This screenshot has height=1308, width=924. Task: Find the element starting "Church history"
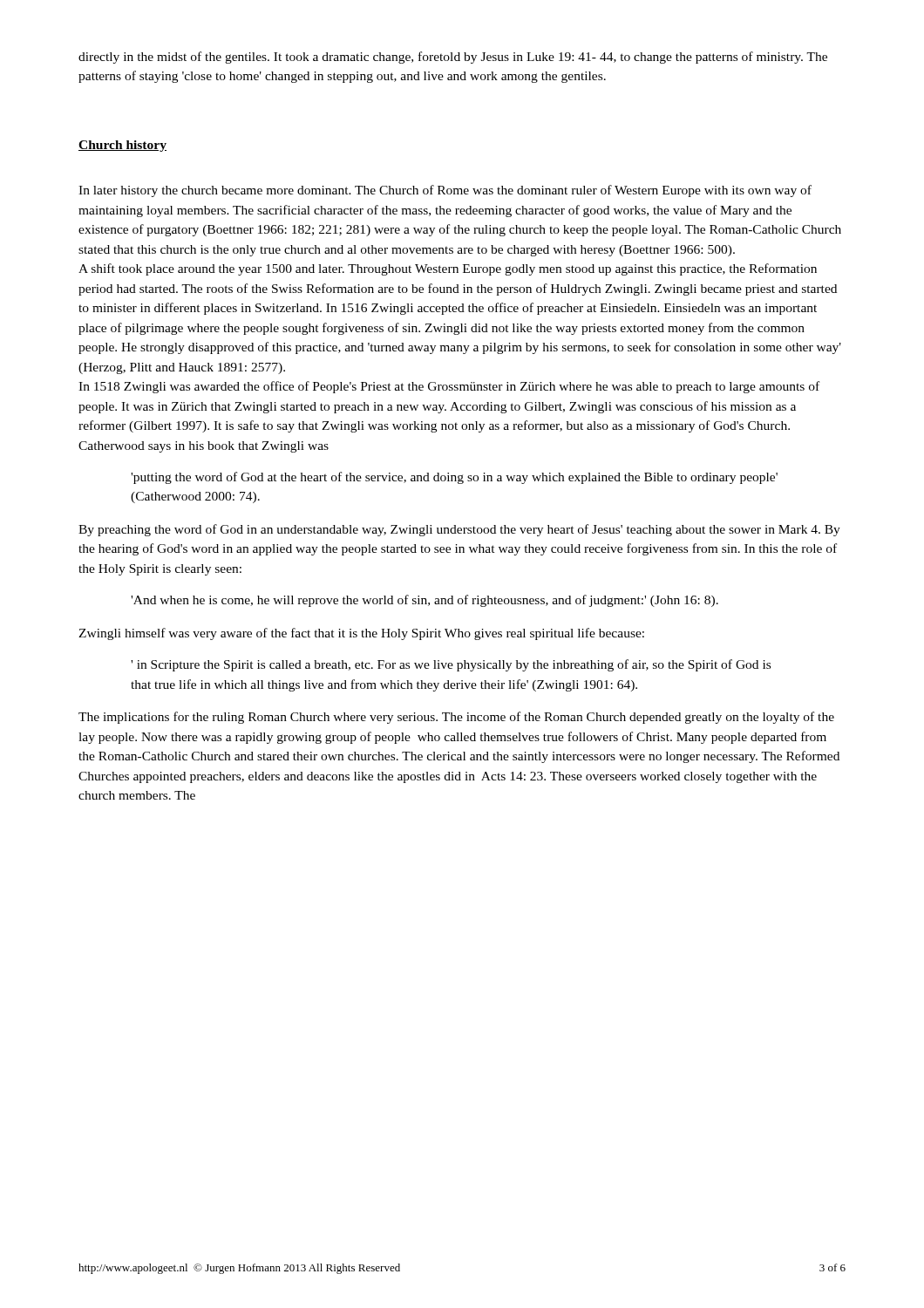coord(122,145)
